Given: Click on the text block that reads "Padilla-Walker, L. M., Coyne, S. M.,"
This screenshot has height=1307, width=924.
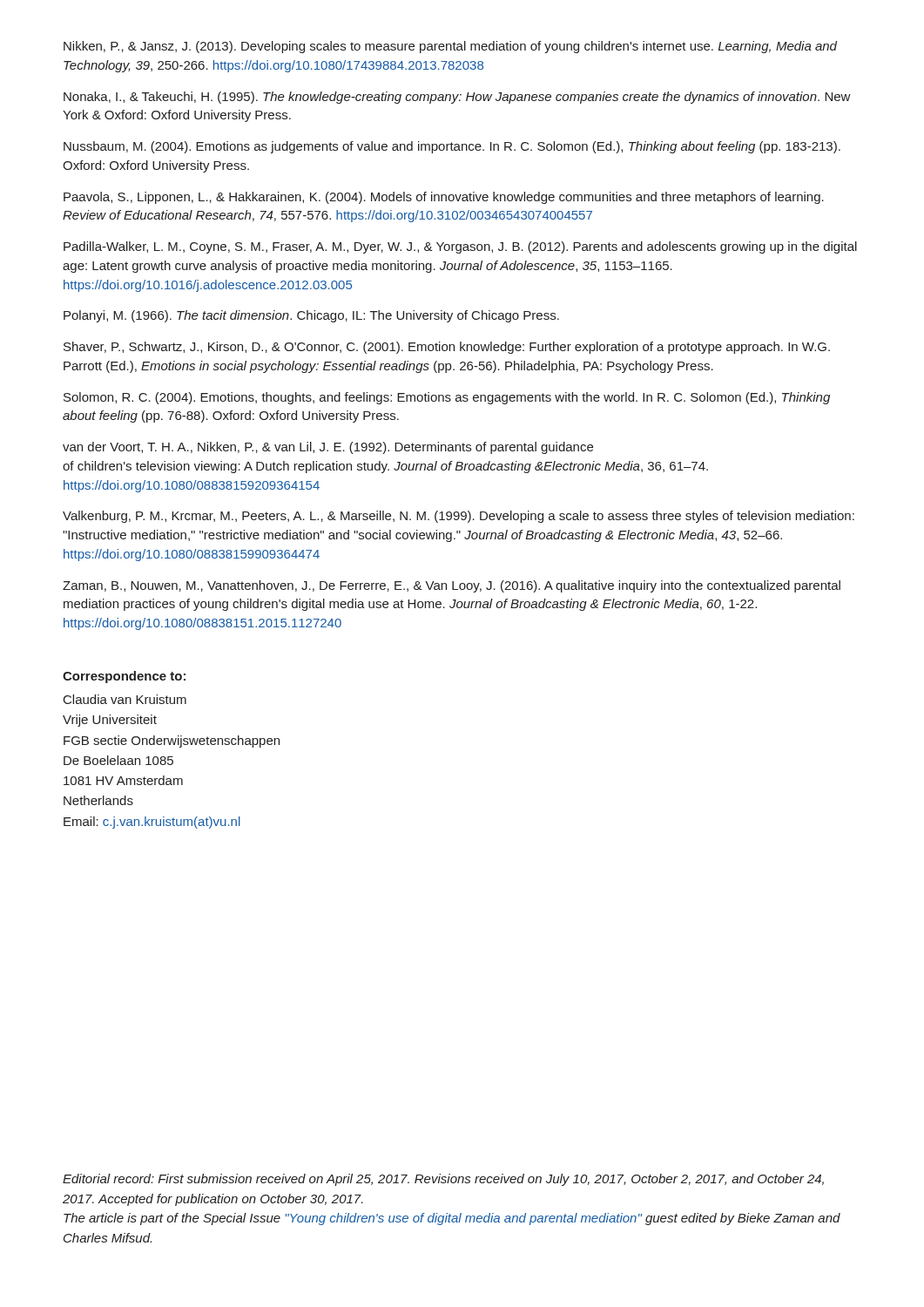Looking at the screenshot, I should pos(460,265).
